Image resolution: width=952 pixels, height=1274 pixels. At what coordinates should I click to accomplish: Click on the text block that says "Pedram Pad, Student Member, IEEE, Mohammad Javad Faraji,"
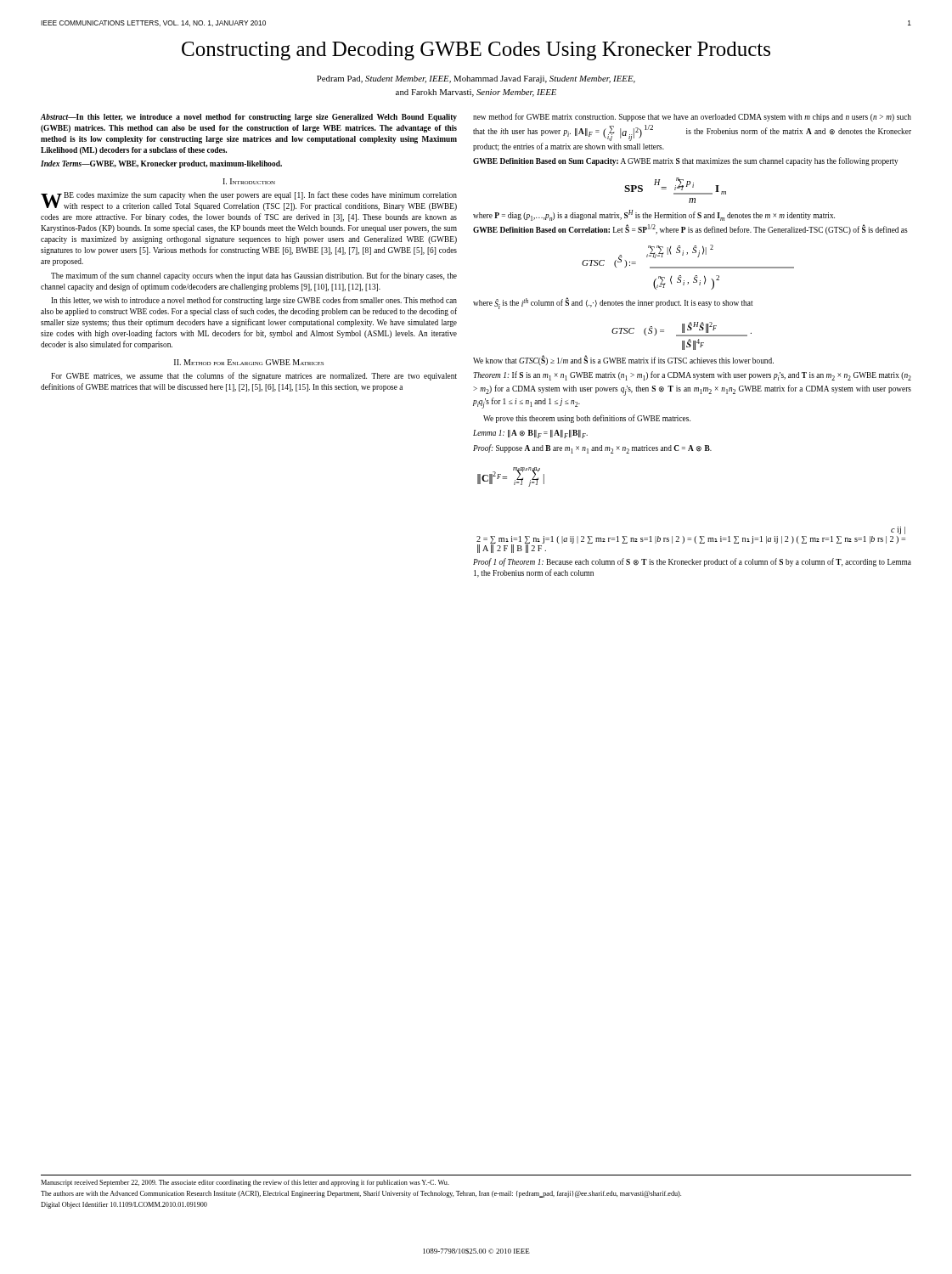476,85
